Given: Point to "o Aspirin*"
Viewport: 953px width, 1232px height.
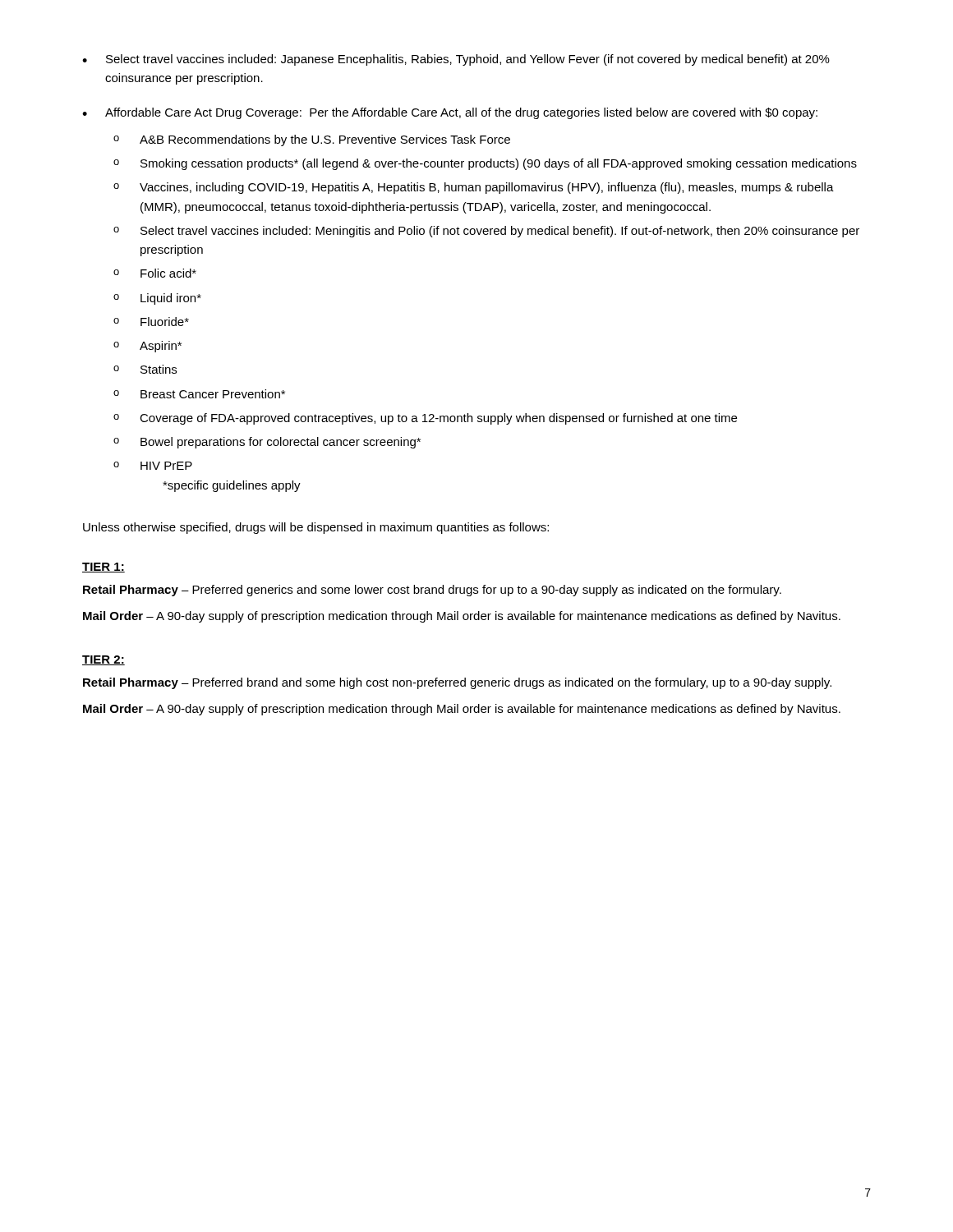Looking at the screenshot, I should (x=147, y=347).
